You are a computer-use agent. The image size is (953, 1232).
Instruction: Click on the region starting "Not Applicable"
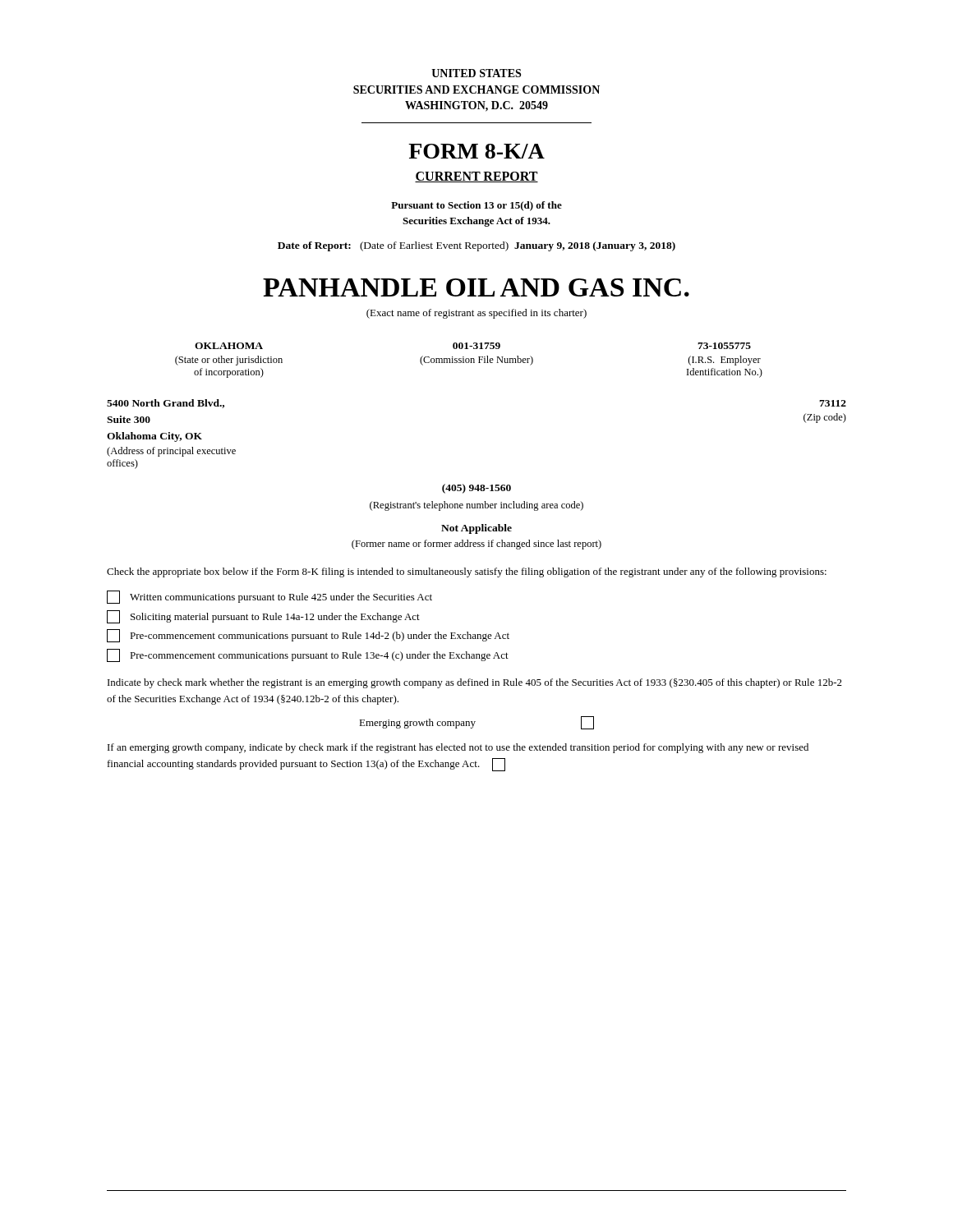(x=476, y=527)
